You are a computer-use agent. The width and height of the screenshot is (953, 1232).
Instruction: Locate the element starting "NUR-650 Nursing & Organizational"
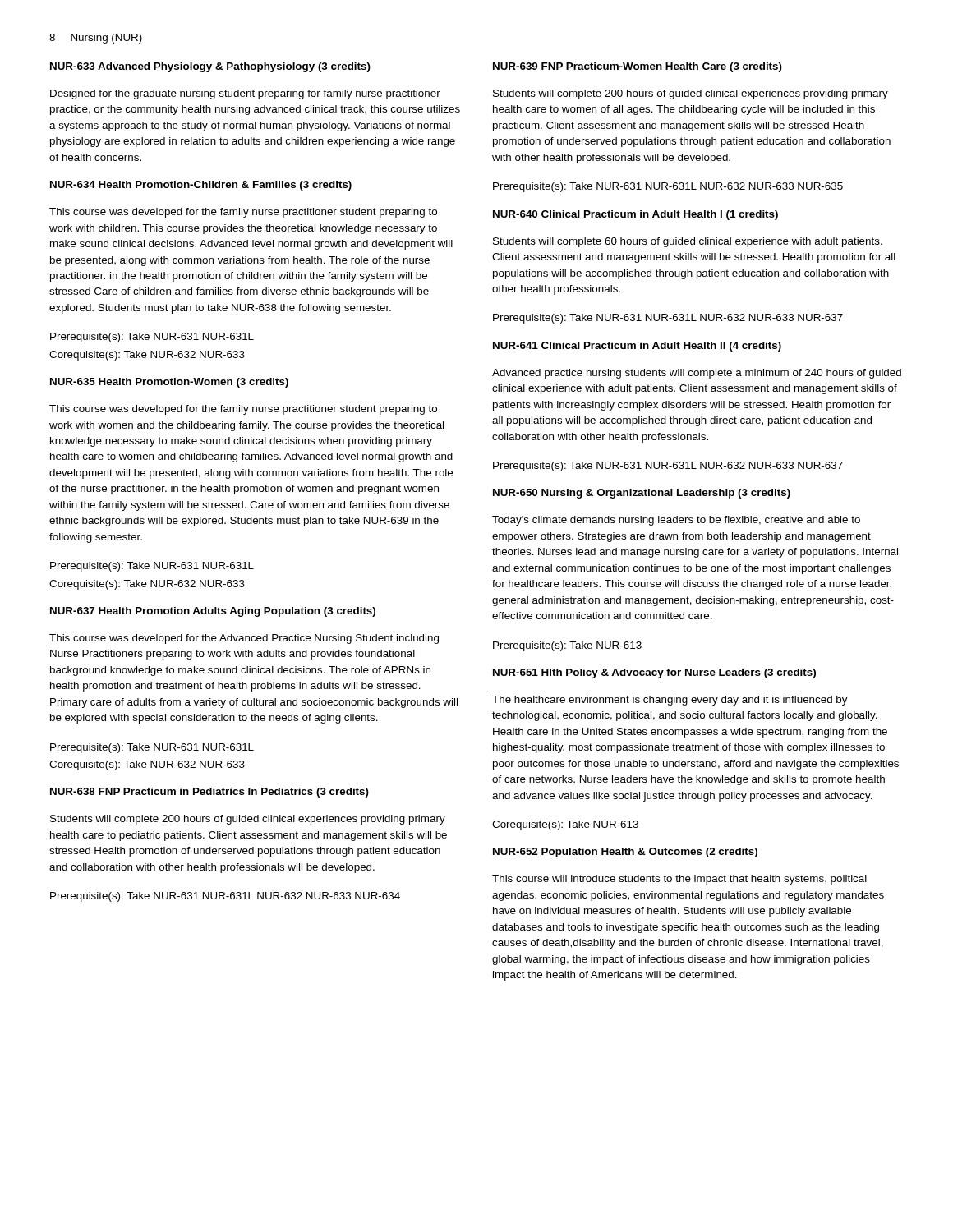pyautogui.click(x=698, y=493)
